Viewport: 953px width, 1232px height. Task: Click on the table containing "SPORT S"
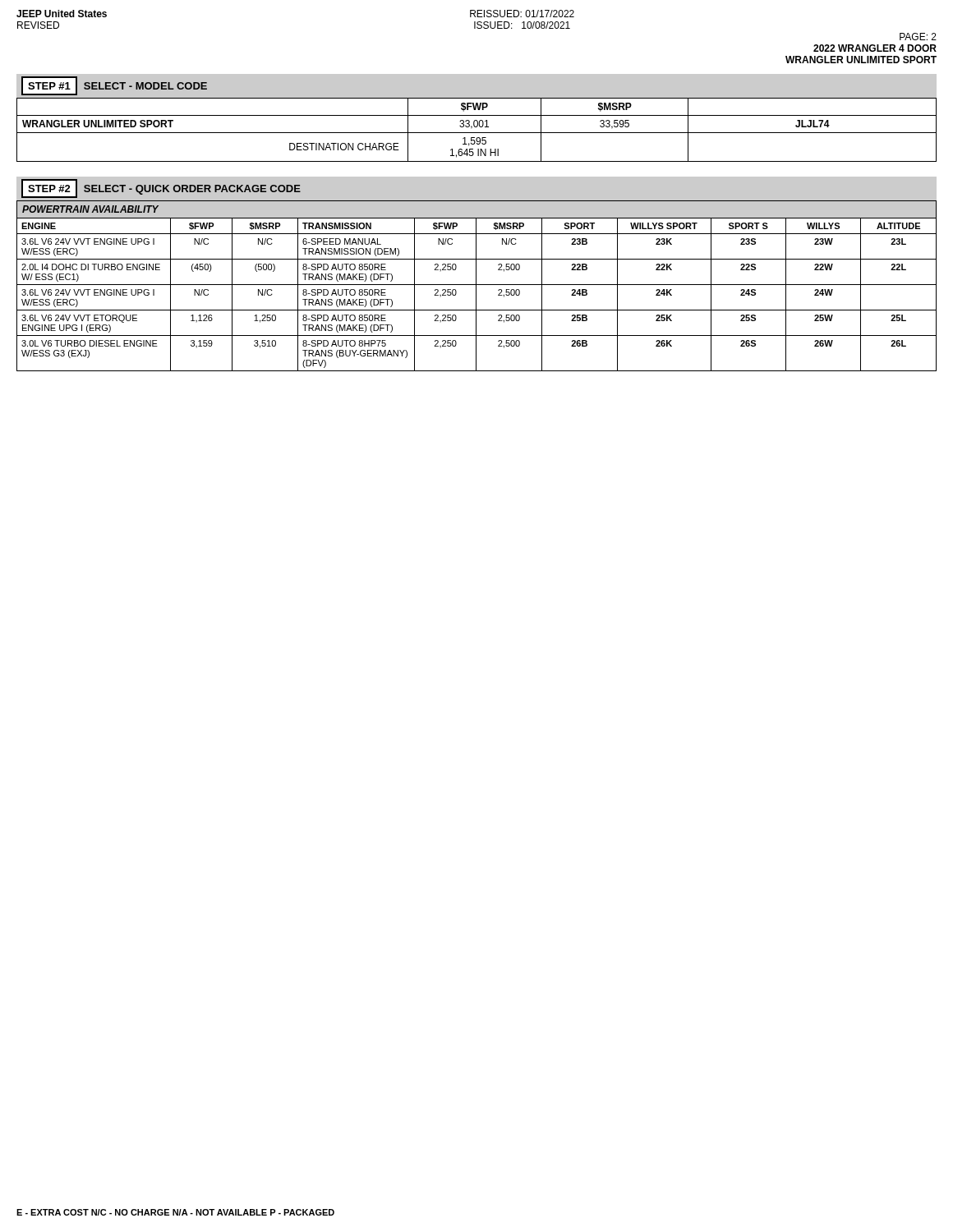click(476, 294)
